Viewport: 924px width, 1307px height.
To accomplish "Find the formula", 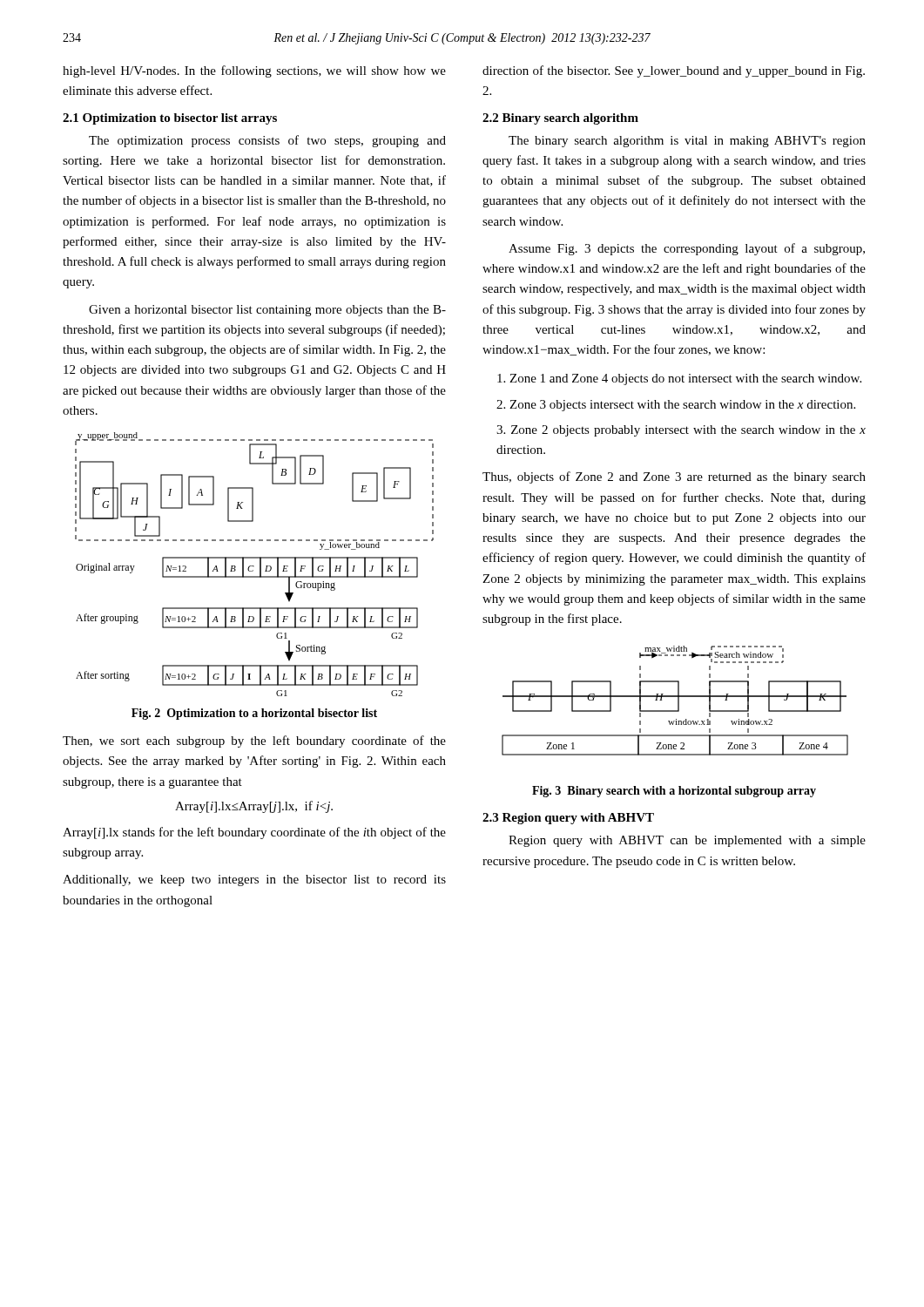I will tap(254, 806).
